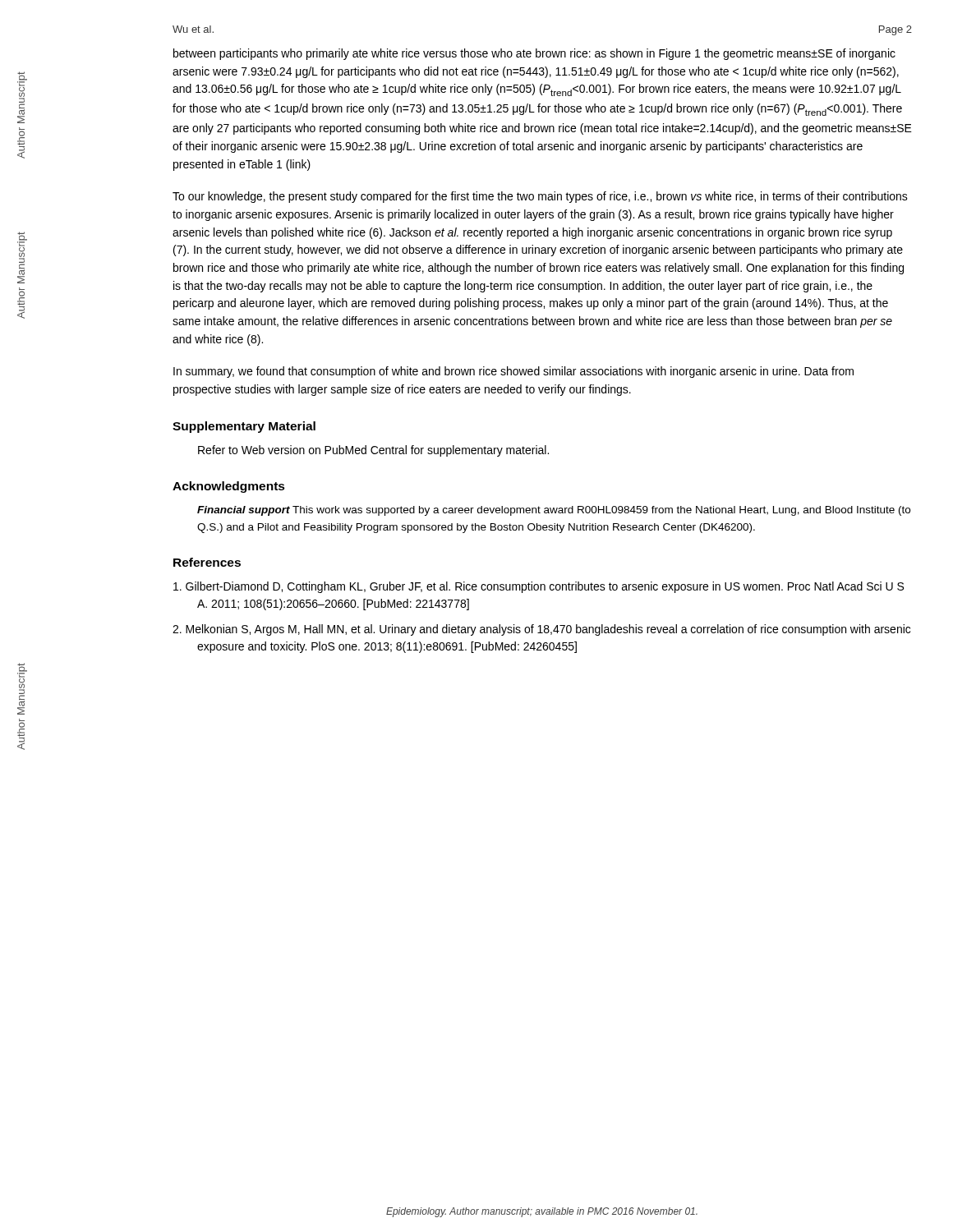This screenshot has height=1232, width=953.
Task: Select the text block that says "between participants who primarily ate white rice versus"
Action: click(542, 109)
